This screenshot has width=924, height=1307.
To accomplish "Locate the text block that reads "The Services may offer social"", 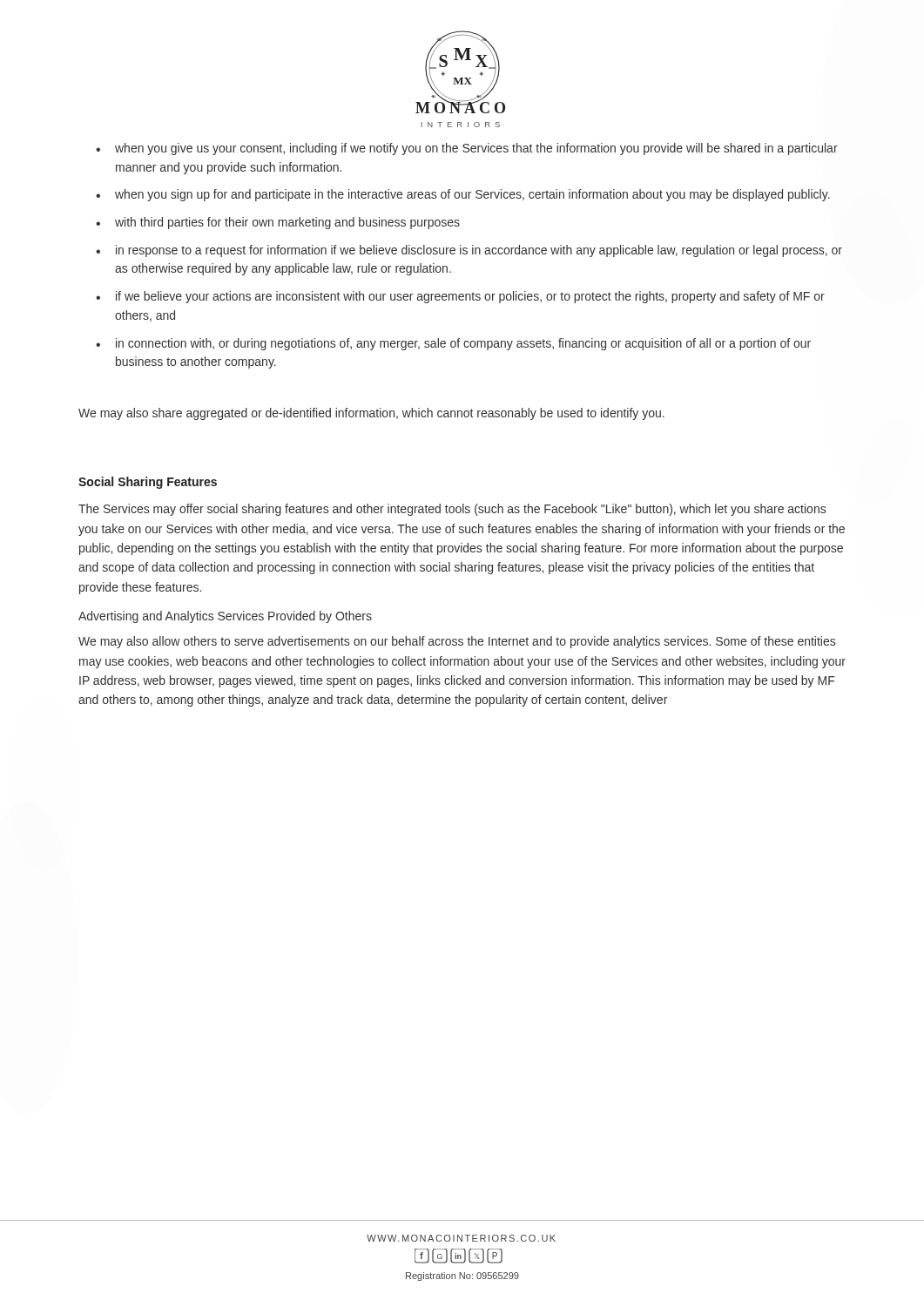I will pyautogui.click(x=462, y=548).
